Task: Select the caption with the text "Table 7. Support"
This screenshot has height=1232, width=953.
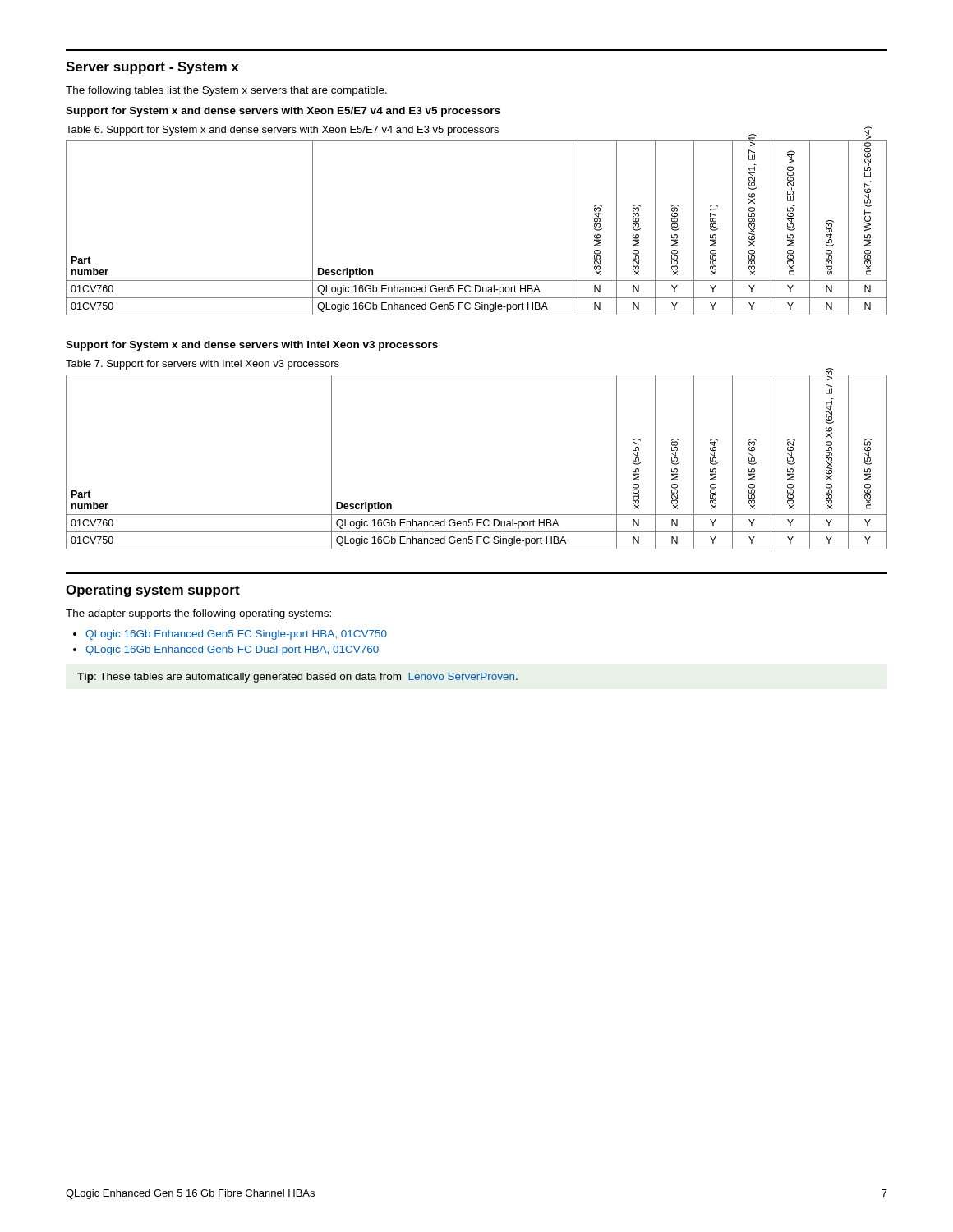Action: click(203, 363)
